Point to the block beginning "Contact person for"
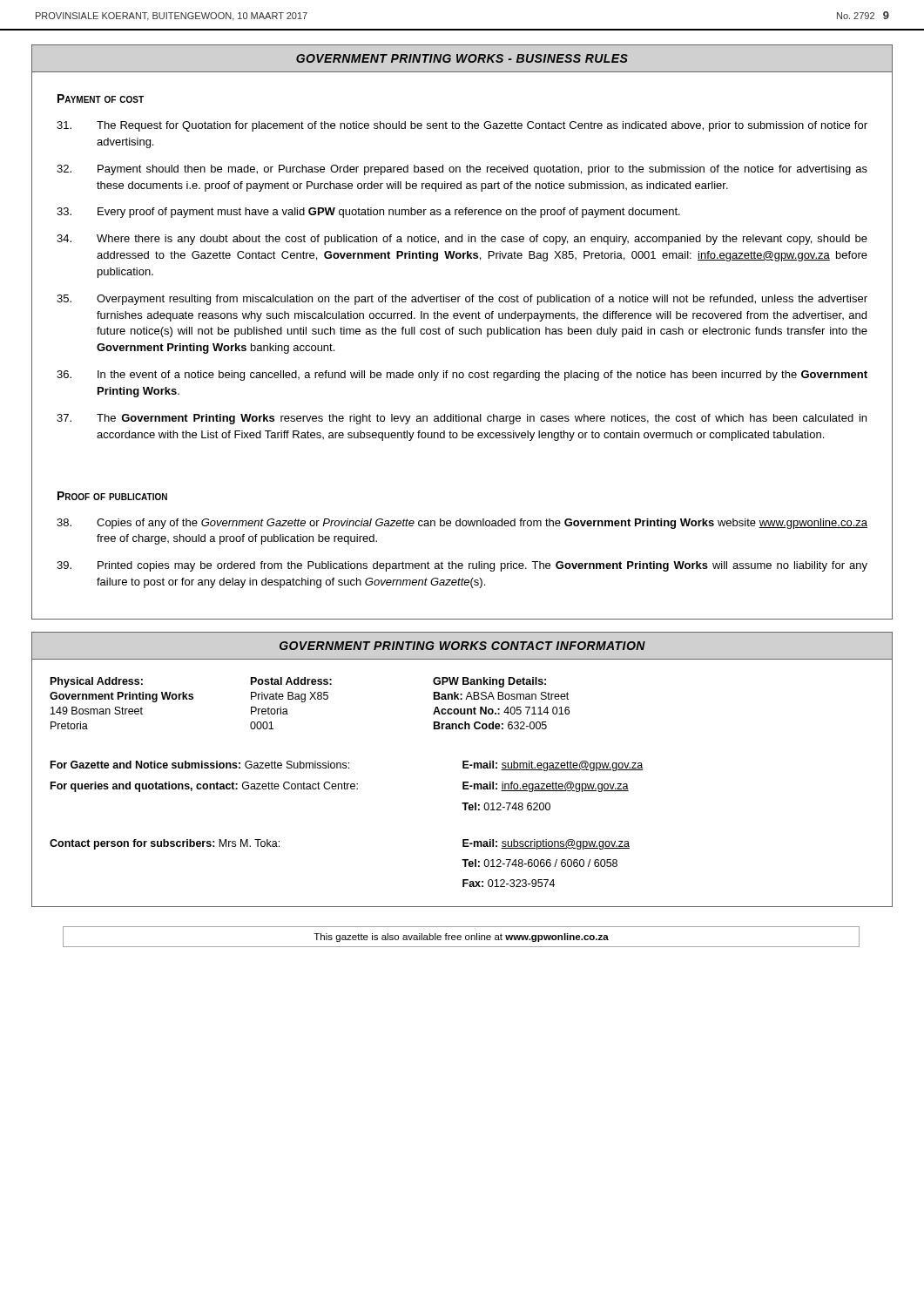924x1307 pixels. pyautogui.click(x=247, y=843)
